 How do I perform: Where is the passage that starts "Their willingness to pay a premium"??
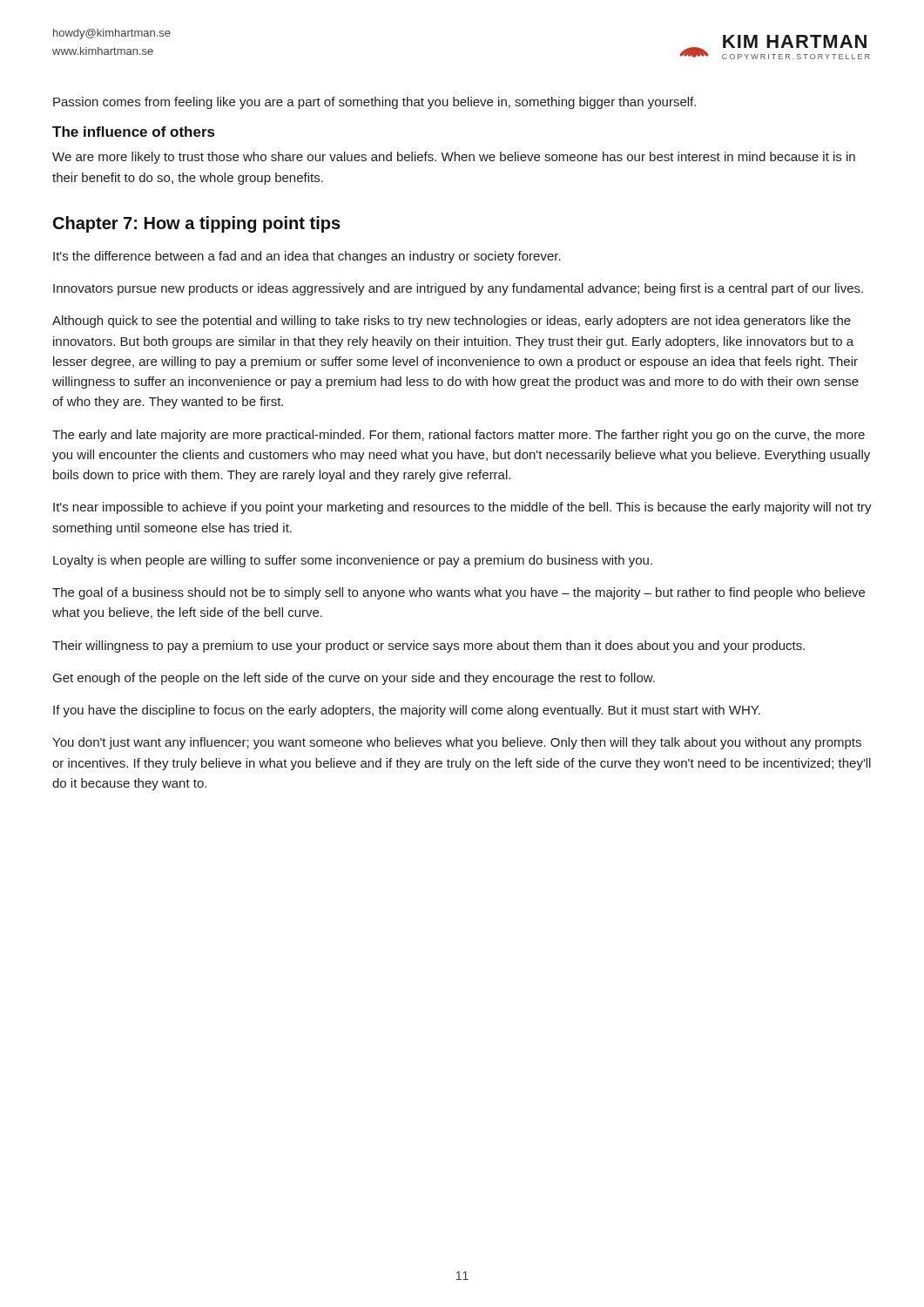[x=429, y=645]
